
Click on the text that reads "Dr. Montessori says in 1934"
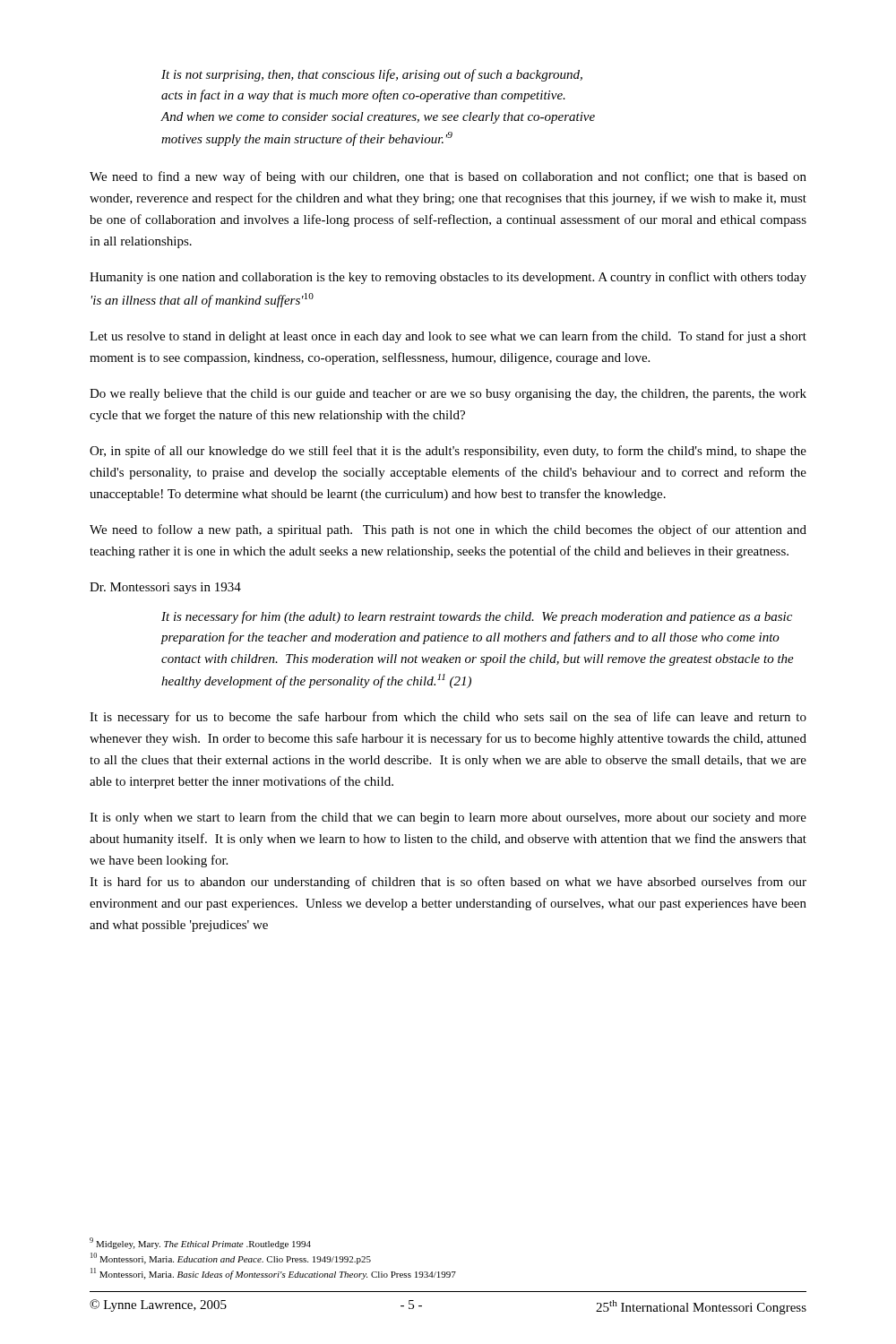click(165, 587)
